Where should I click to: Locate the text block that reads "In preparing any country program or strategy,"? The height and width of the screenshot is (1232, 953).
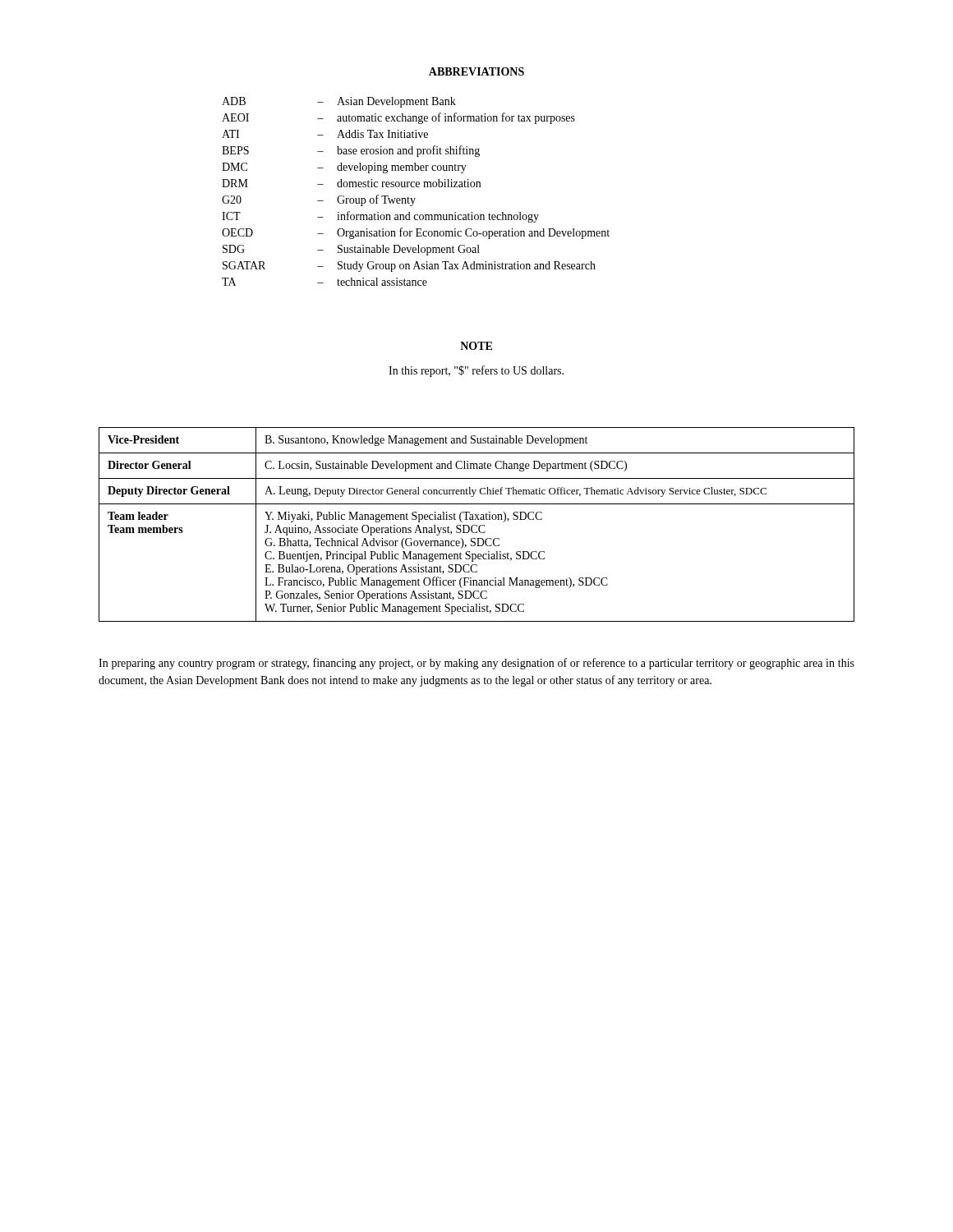tap(476, 672)
